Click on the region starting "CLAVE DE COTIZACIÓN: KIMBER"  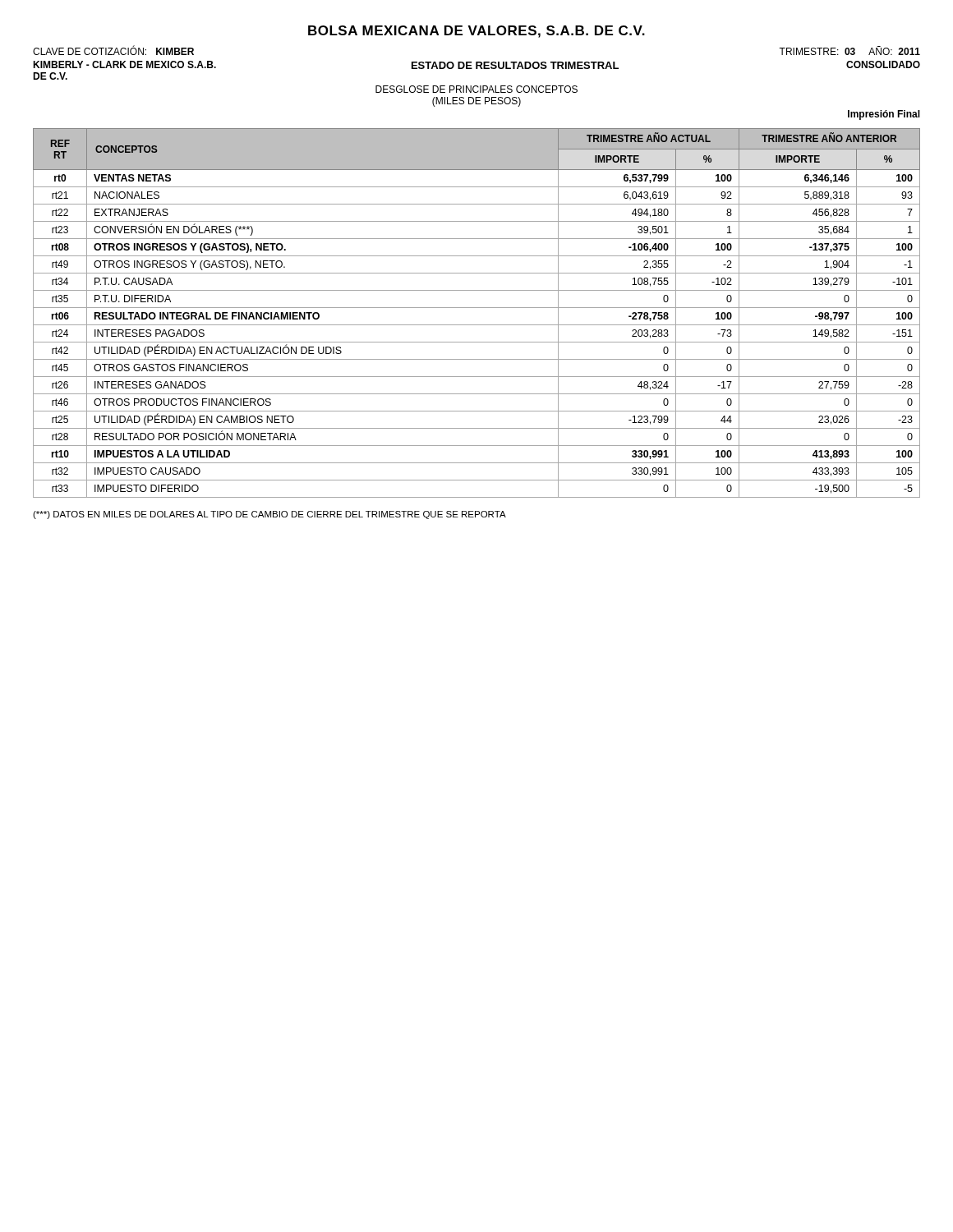coord(114,52)
